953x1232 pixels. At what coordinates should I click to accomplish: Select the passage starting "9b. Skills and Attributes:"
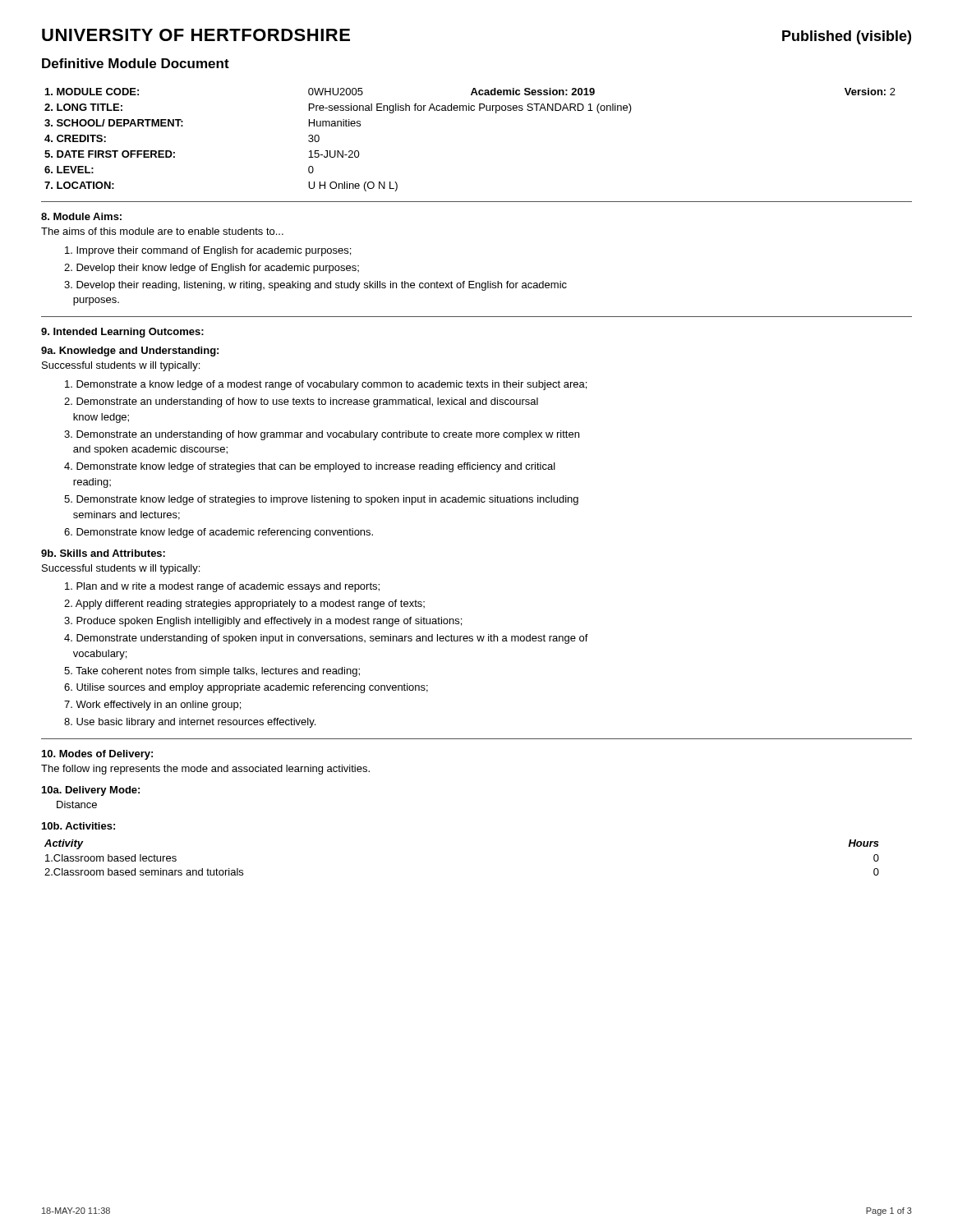pos(103,553)
